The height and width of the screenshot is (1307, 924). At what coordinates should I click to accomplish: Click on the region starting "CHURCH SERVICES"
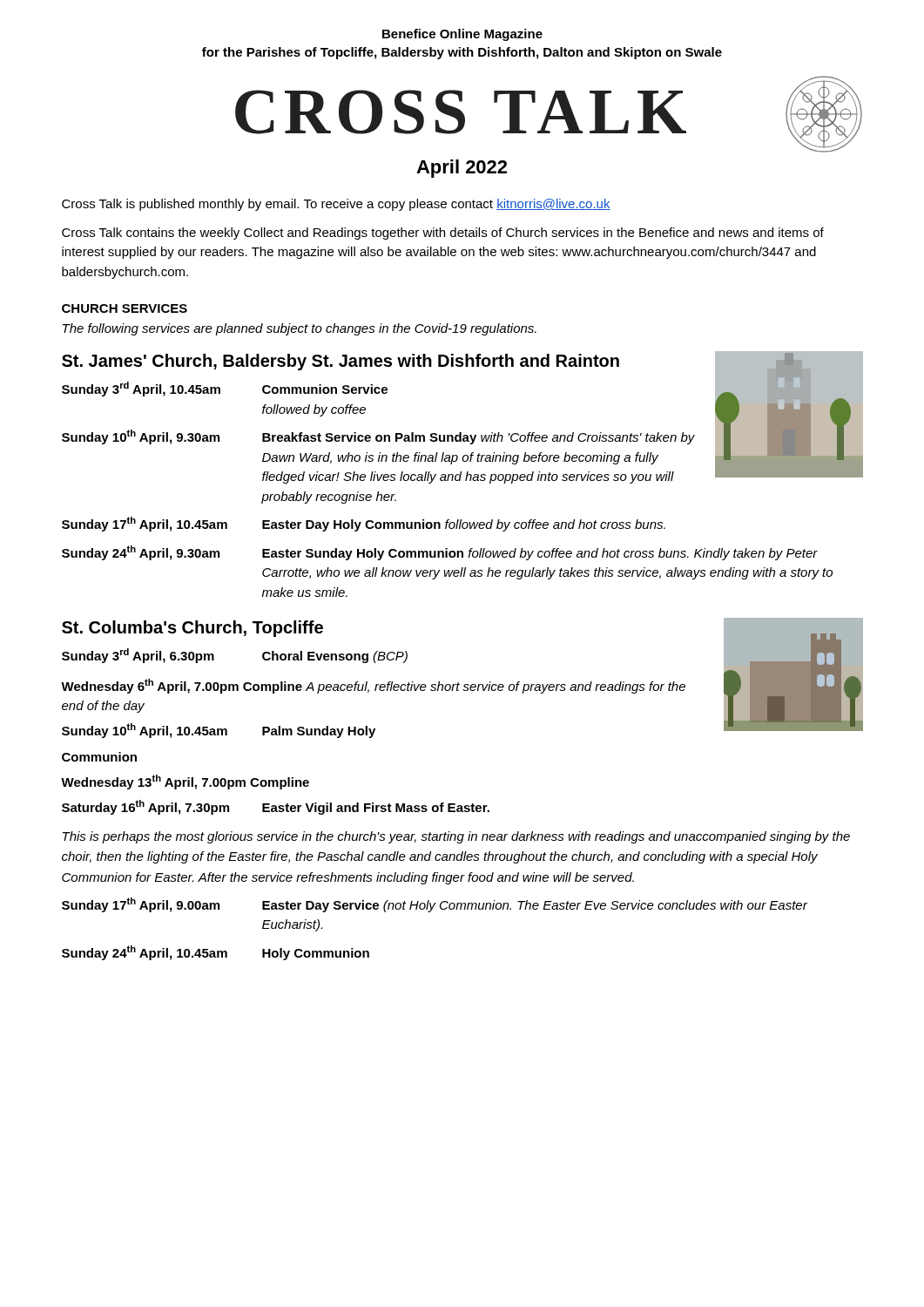tap(124, 308)
